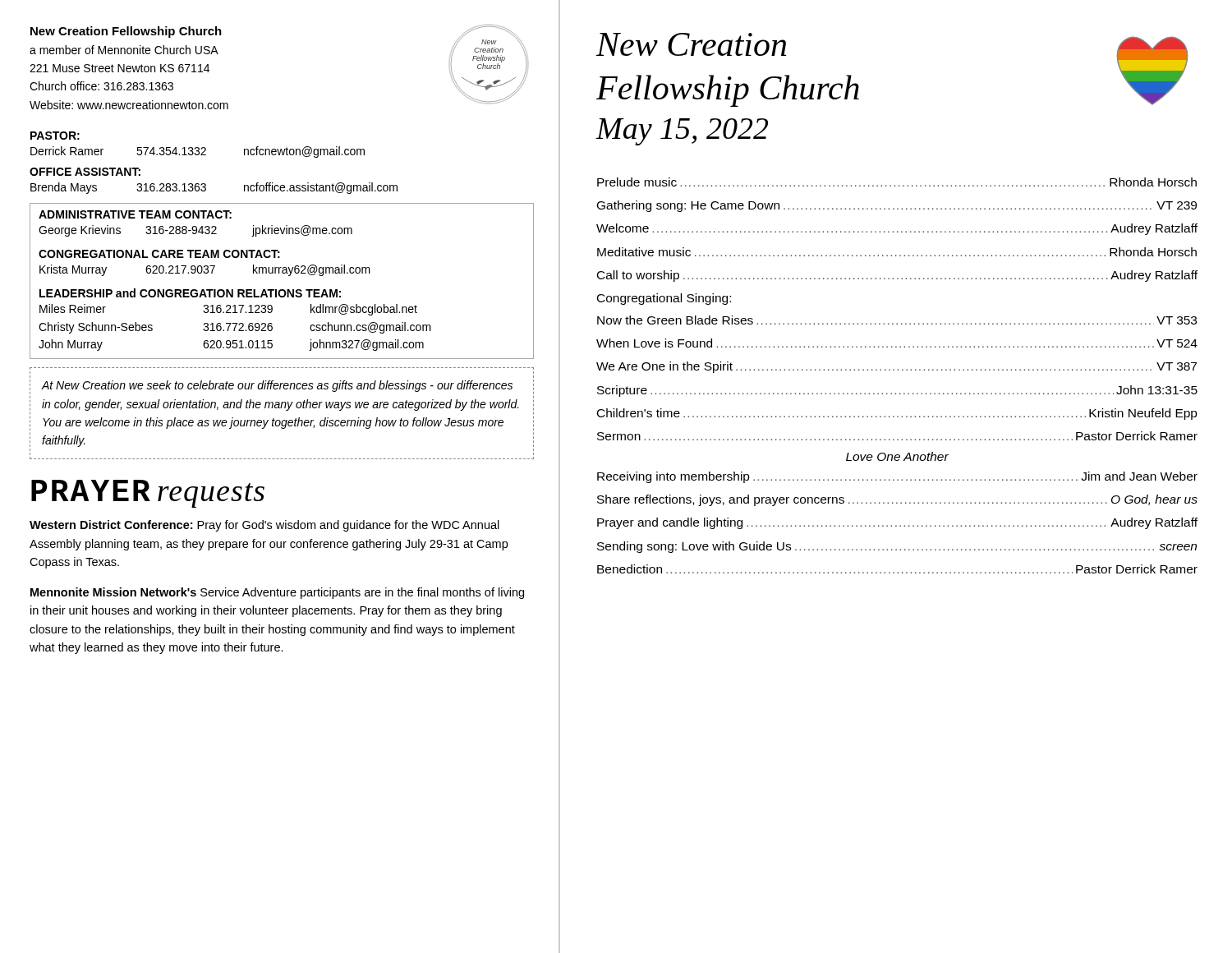Locate the text block starting "When Love is"
Image resolution: width=1232 pixels, height=953 pixels.
[897, 344]
